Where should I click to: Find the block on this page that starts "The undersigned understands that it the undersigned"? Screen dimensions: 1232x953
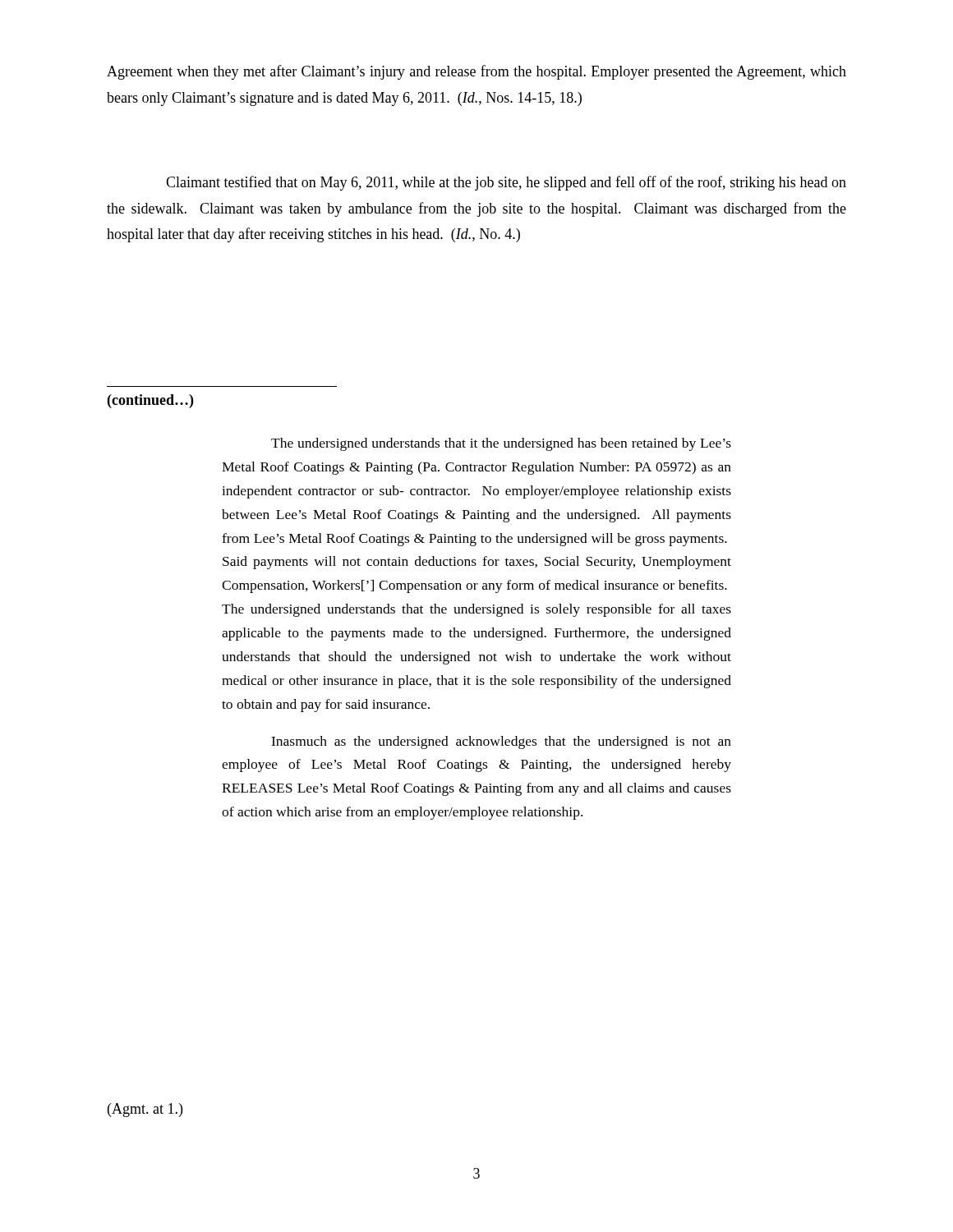click(476, 628)
